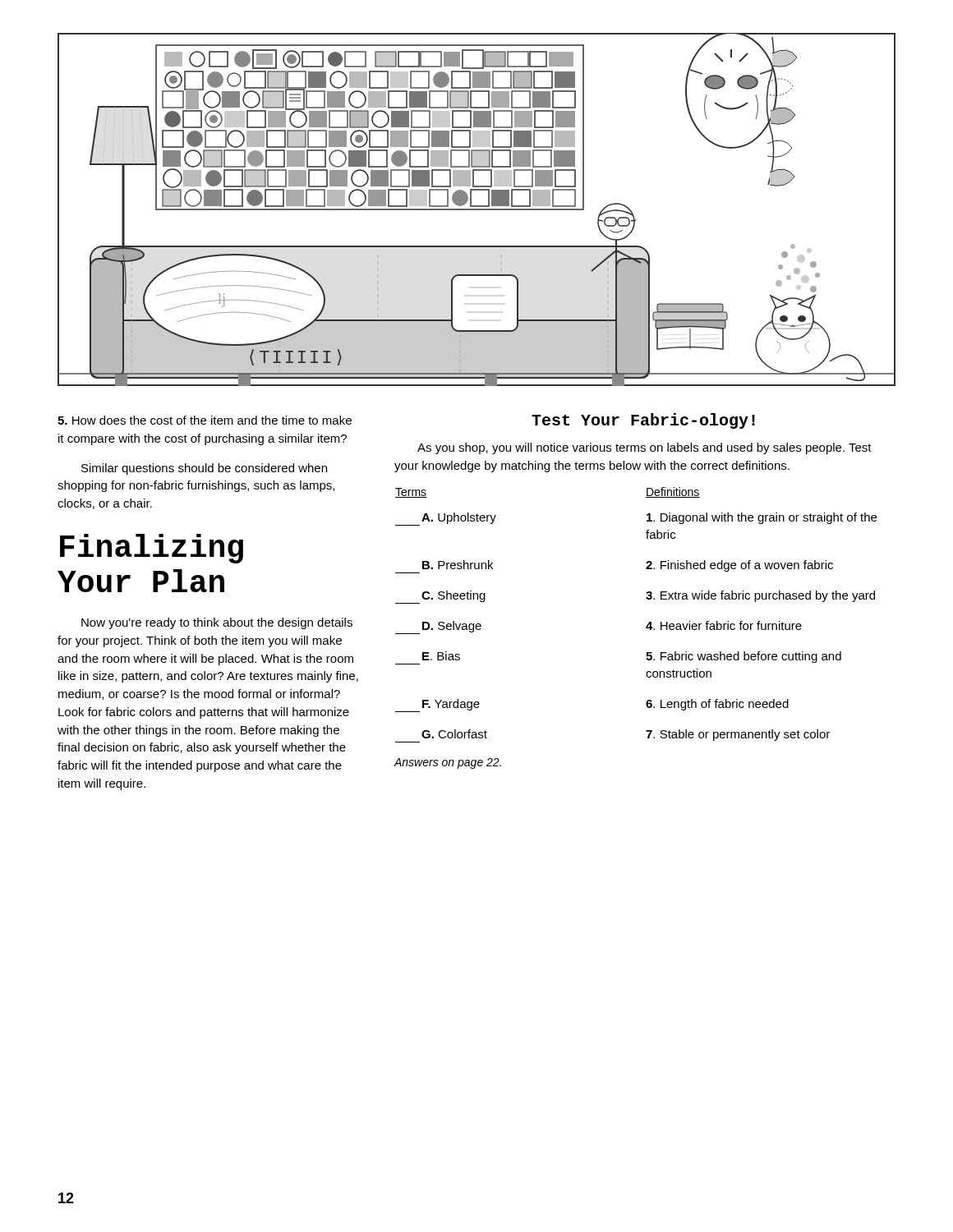Screen dimensions: 1232x953
Task: Locate the table with the text "E . Bias"
Action: [x=645, y=616]
